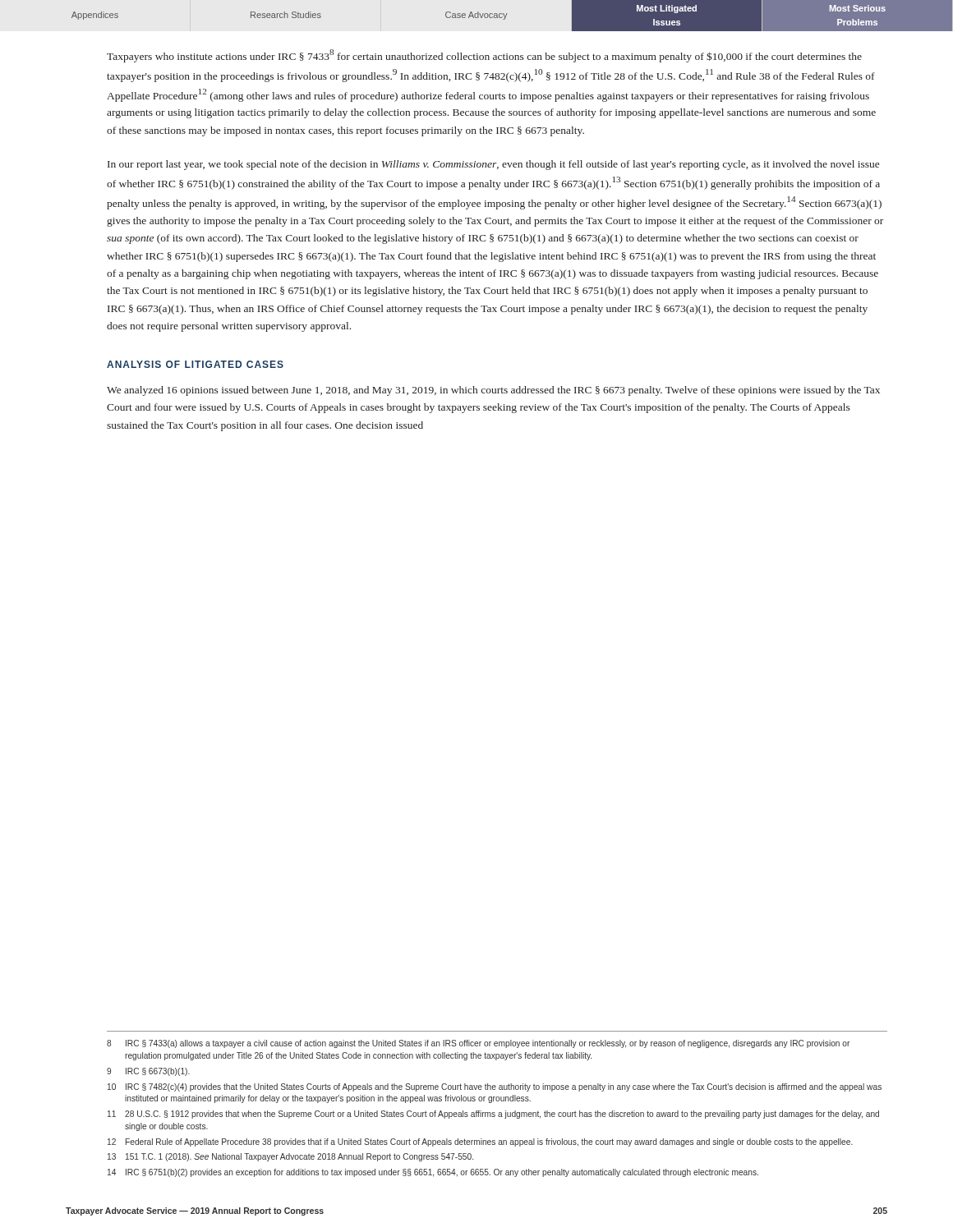Click on the region starting "9 IRC §"
The width and height of the screenshot is (953, 1232).
(x=148, y=1072)
